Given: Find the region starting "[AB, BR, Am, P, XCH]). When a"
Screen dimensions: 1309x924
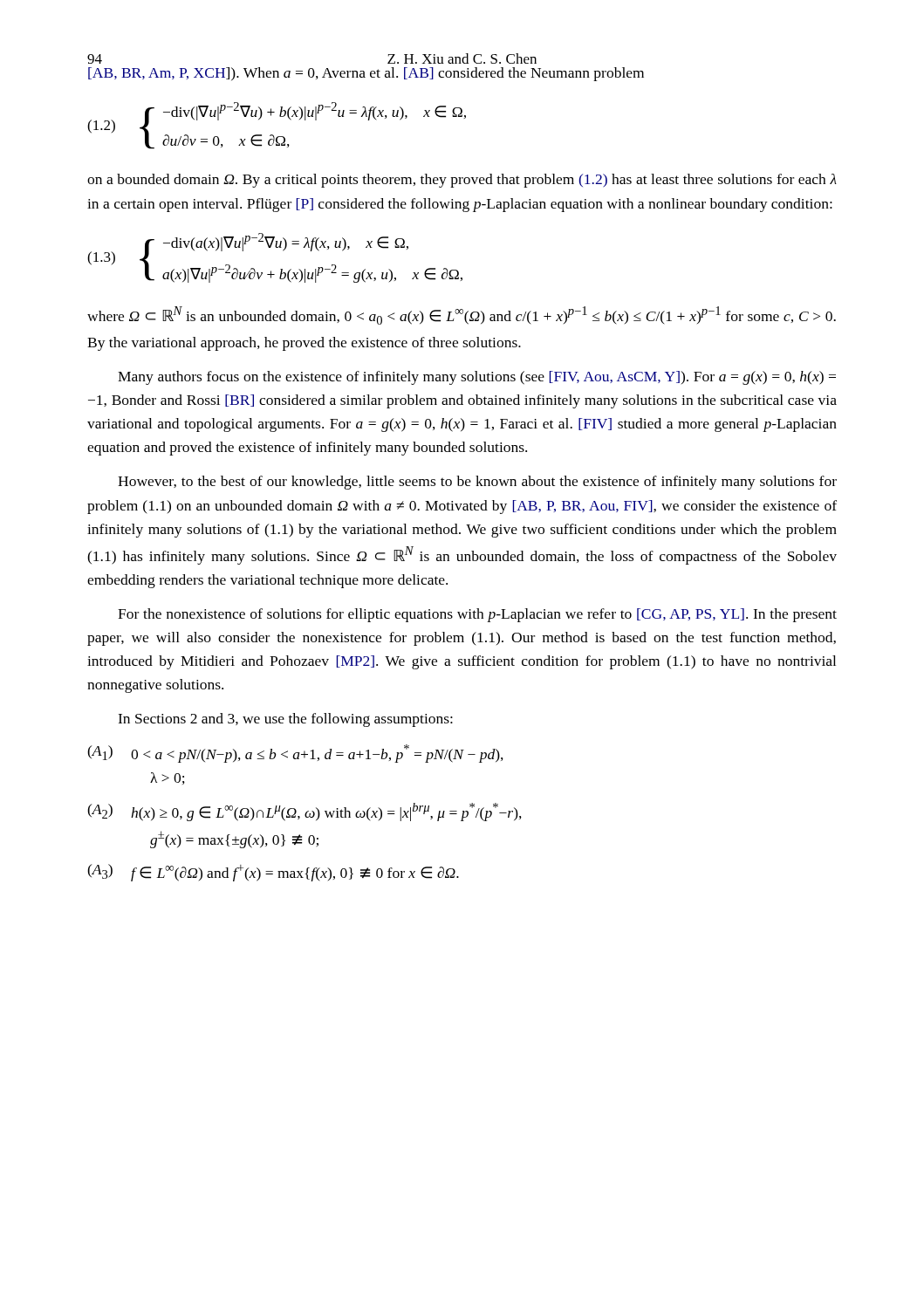Looking at the screenshot, I should point(462,73).
